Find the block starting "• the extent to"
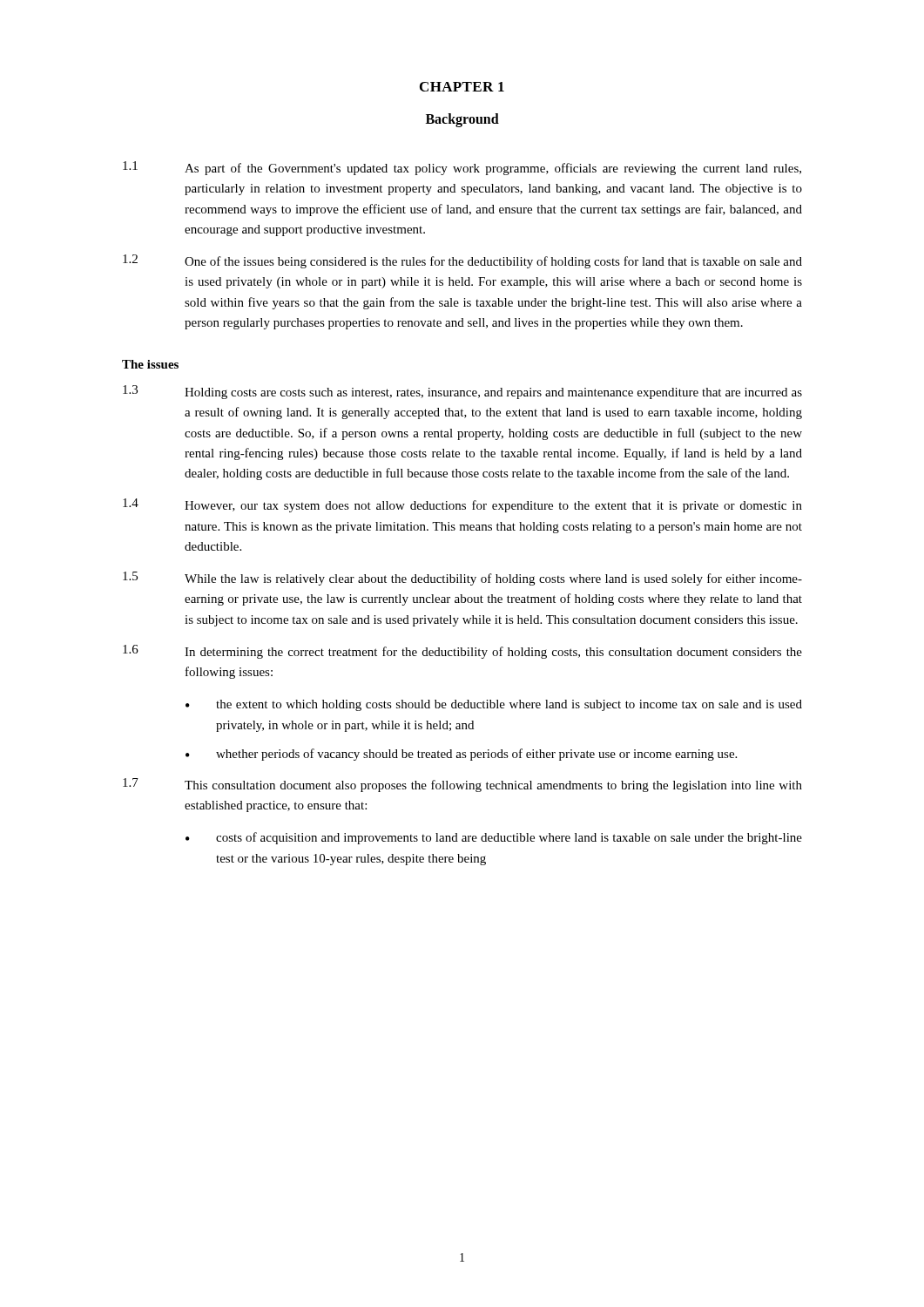The width and height of the screenshot is (924, 1307). click(x=493, y=715)
